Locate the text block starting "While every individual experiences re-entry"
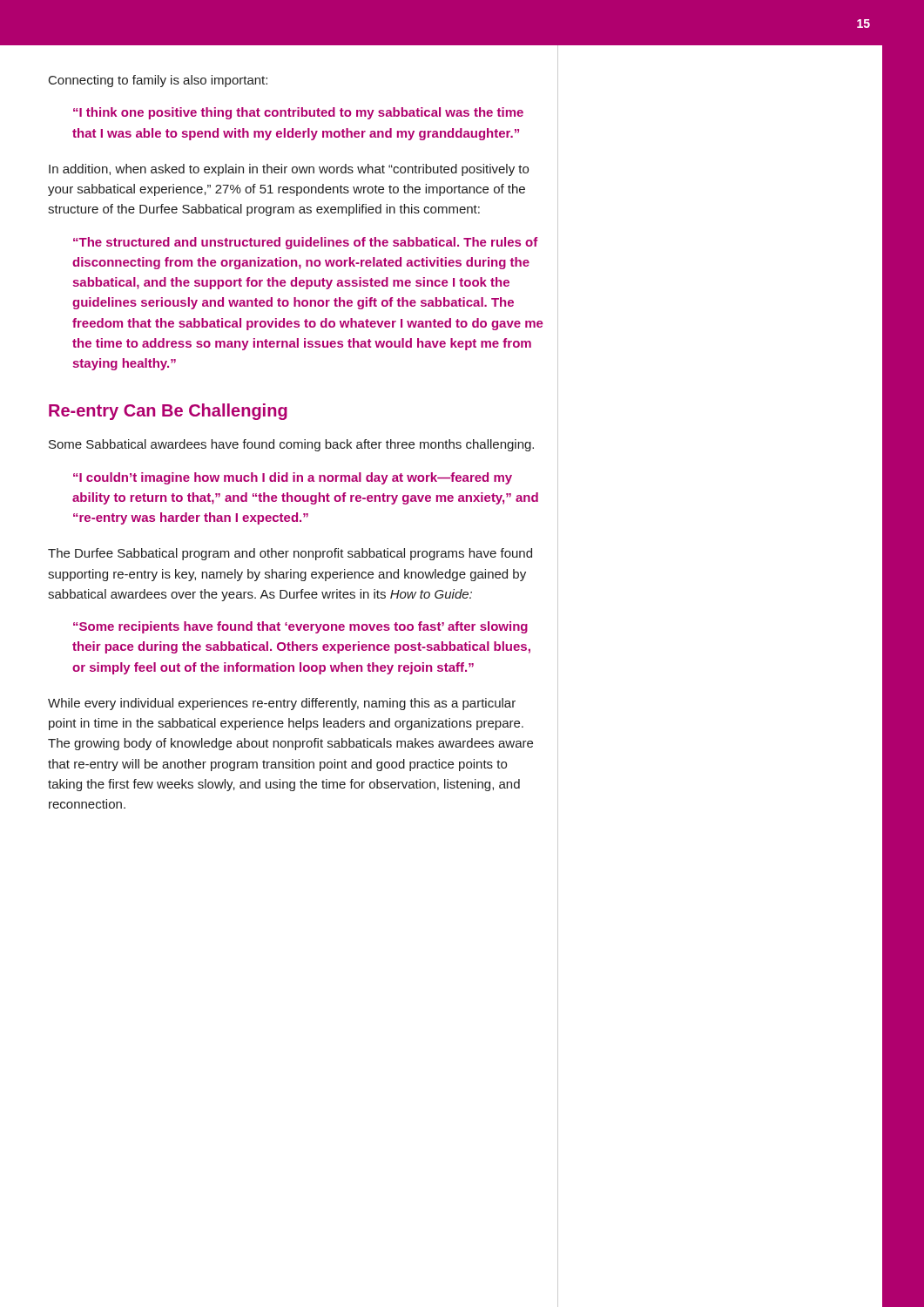The image size is (924, 1307). 291,753
